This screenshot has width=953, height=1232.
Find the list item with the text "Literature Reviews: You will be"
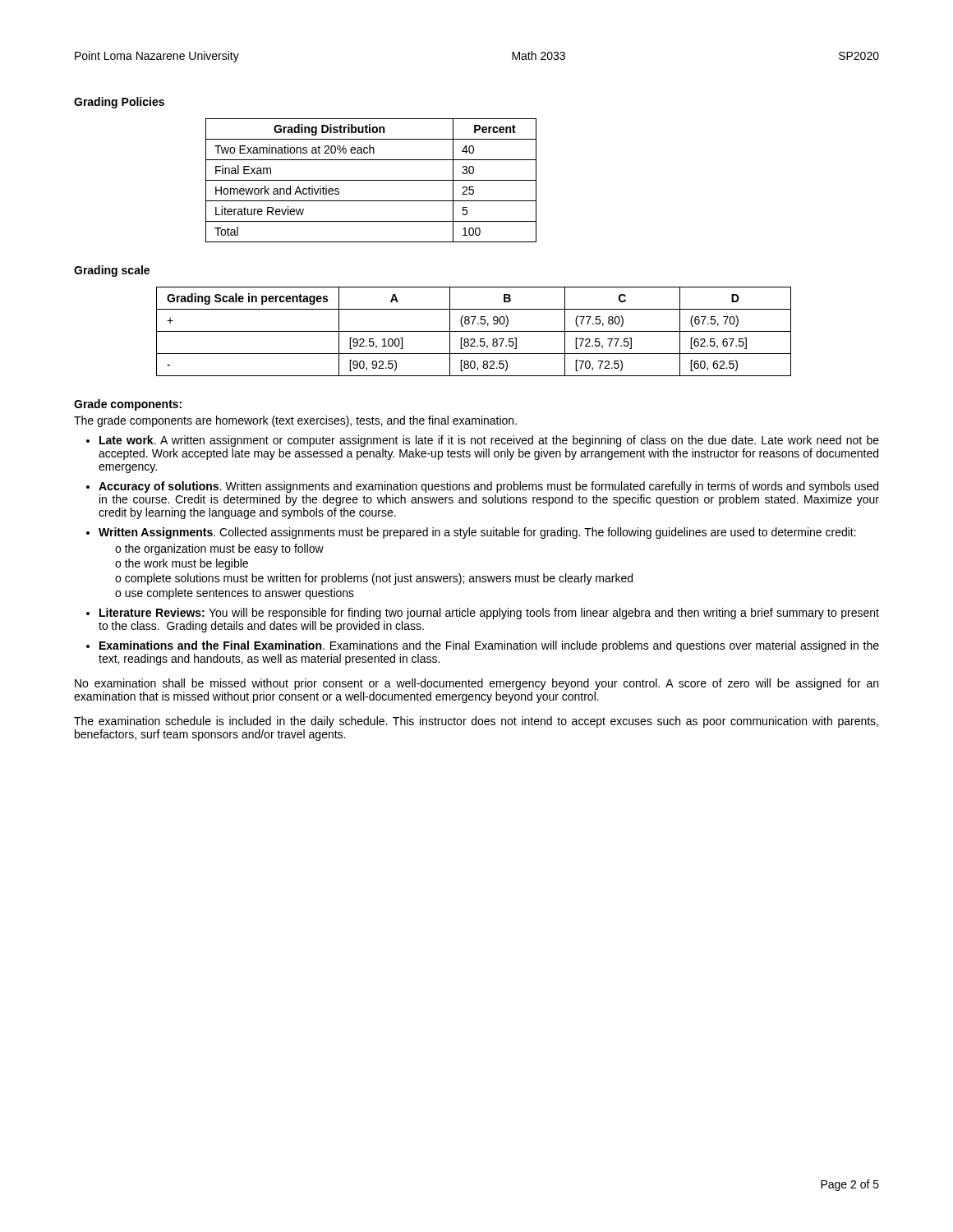[489, 619]
